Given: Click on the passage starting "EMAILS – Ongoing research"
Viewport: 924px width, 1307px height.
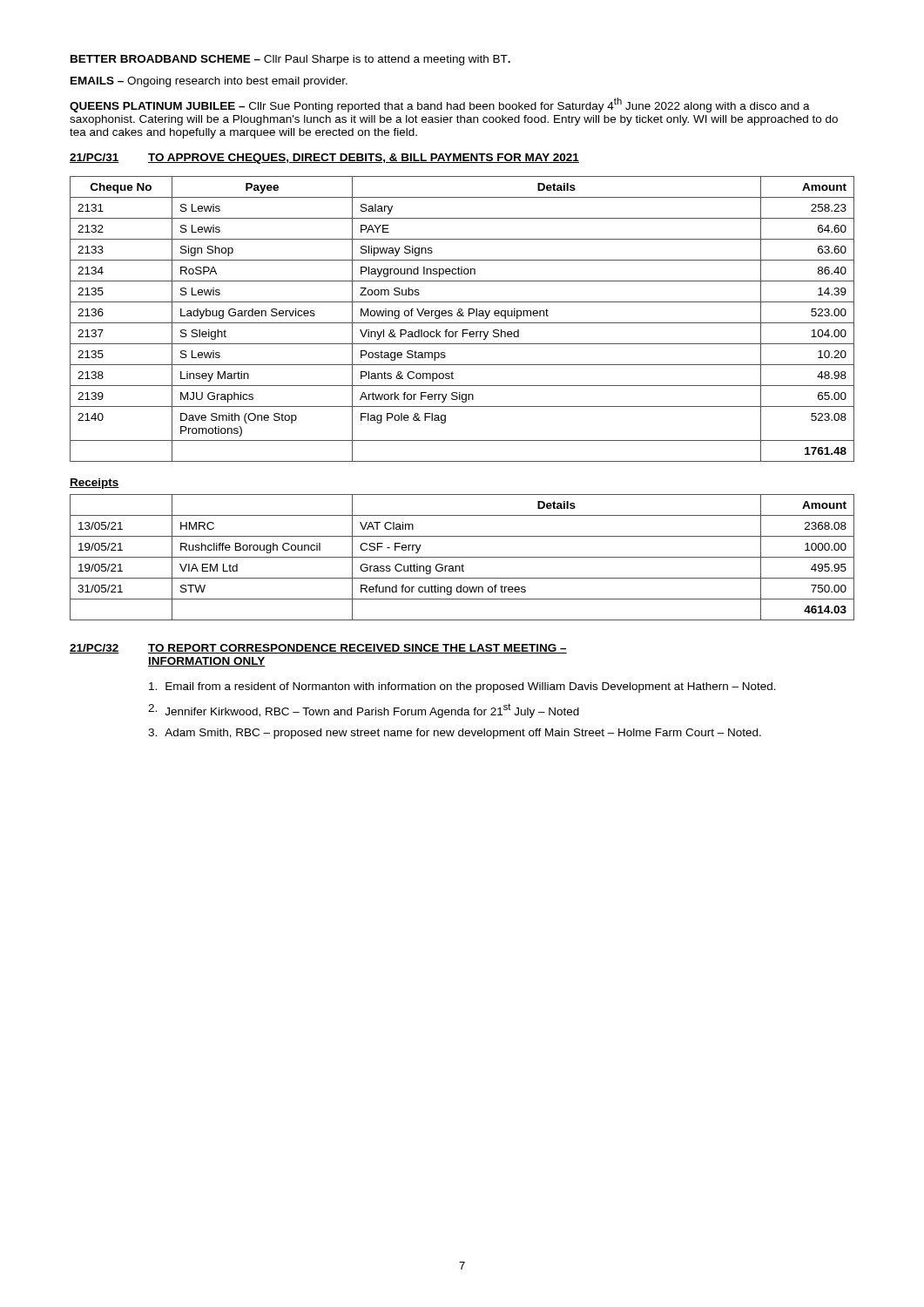Looking at the screenshot, I should [209, 81].
